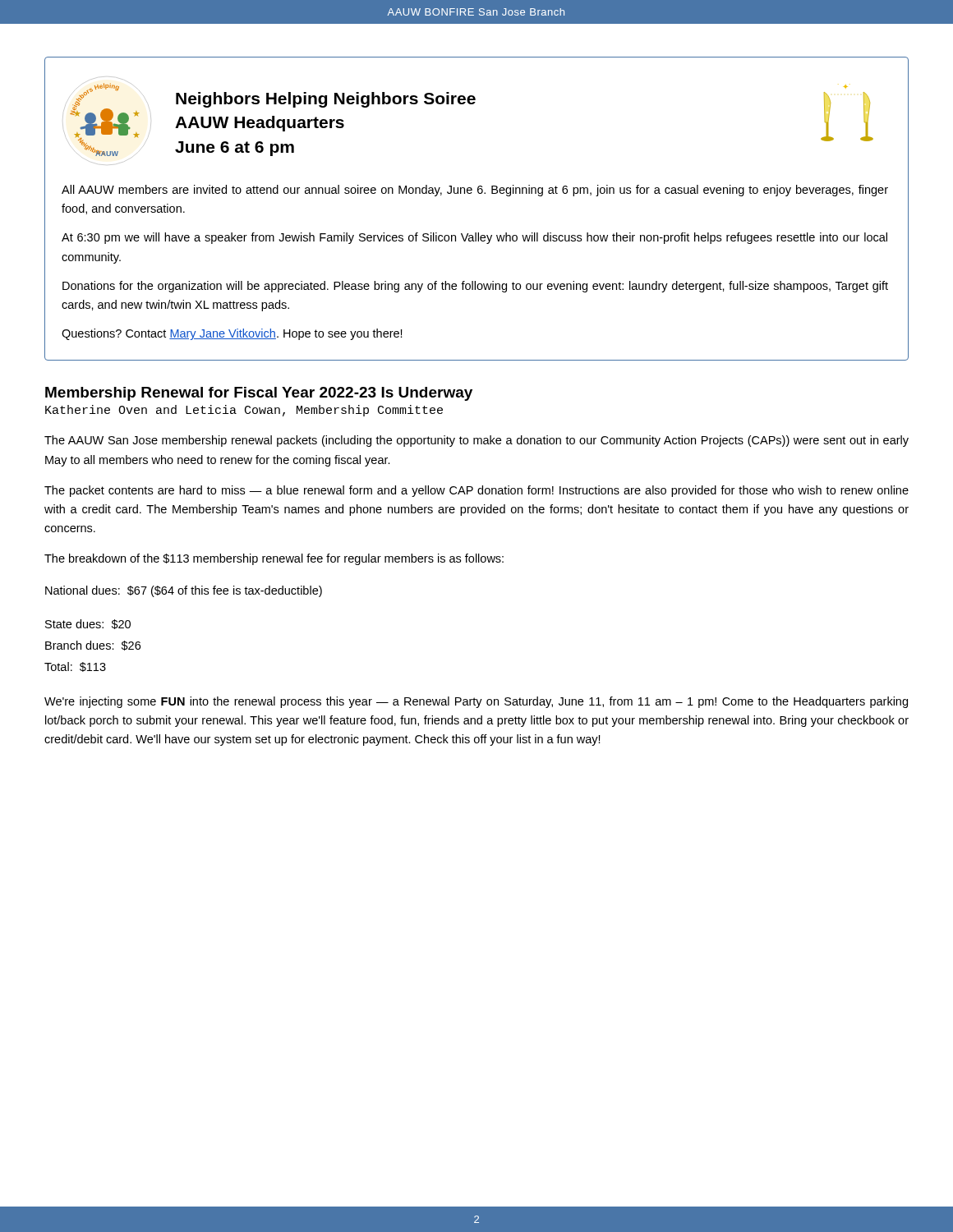The height and width of the screenshot is (1232, 953).
Task: Click on the region starting "State dues: $20"
Action: 93,645
